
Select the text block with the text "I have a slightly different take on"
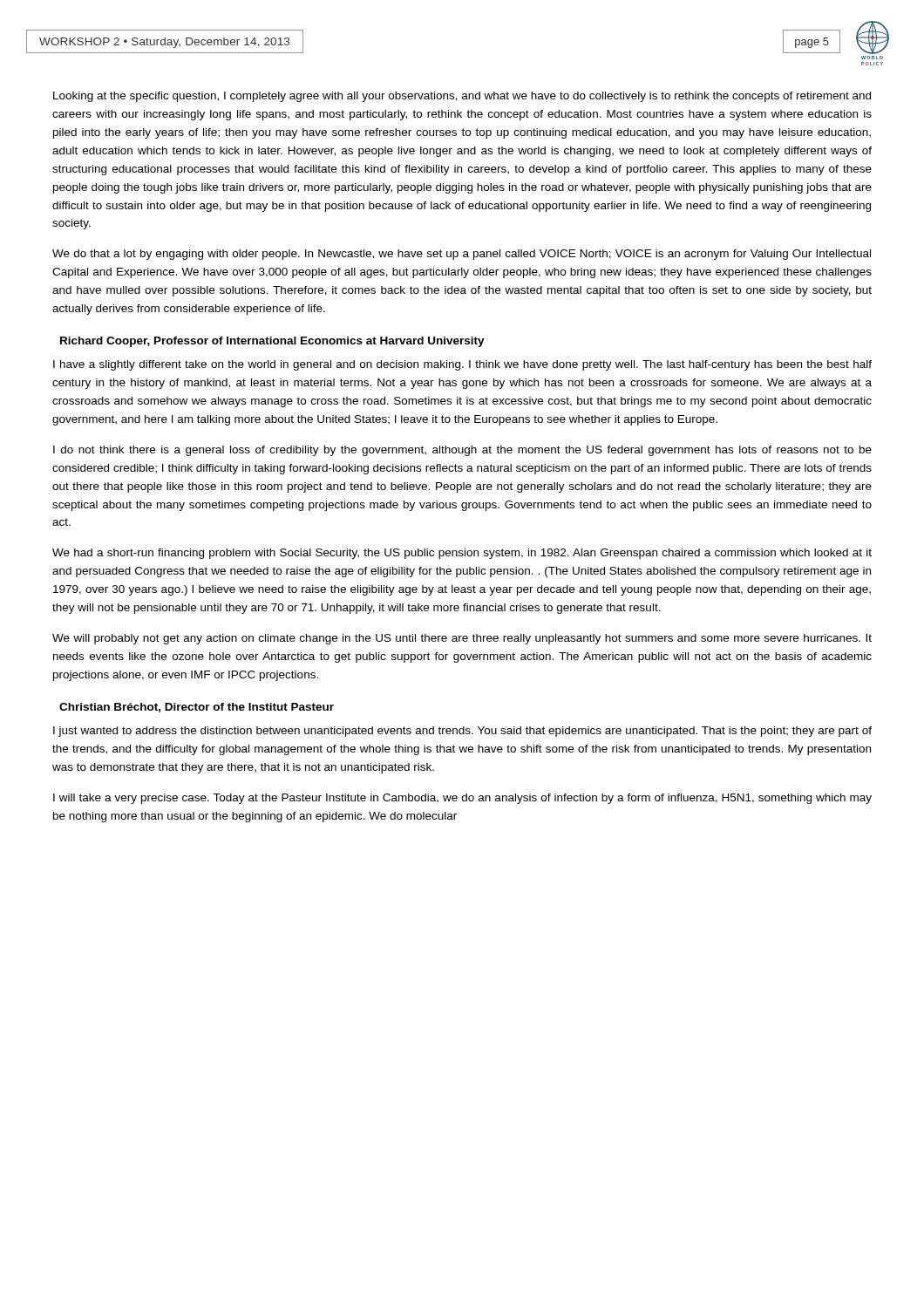tap(462, 391)
